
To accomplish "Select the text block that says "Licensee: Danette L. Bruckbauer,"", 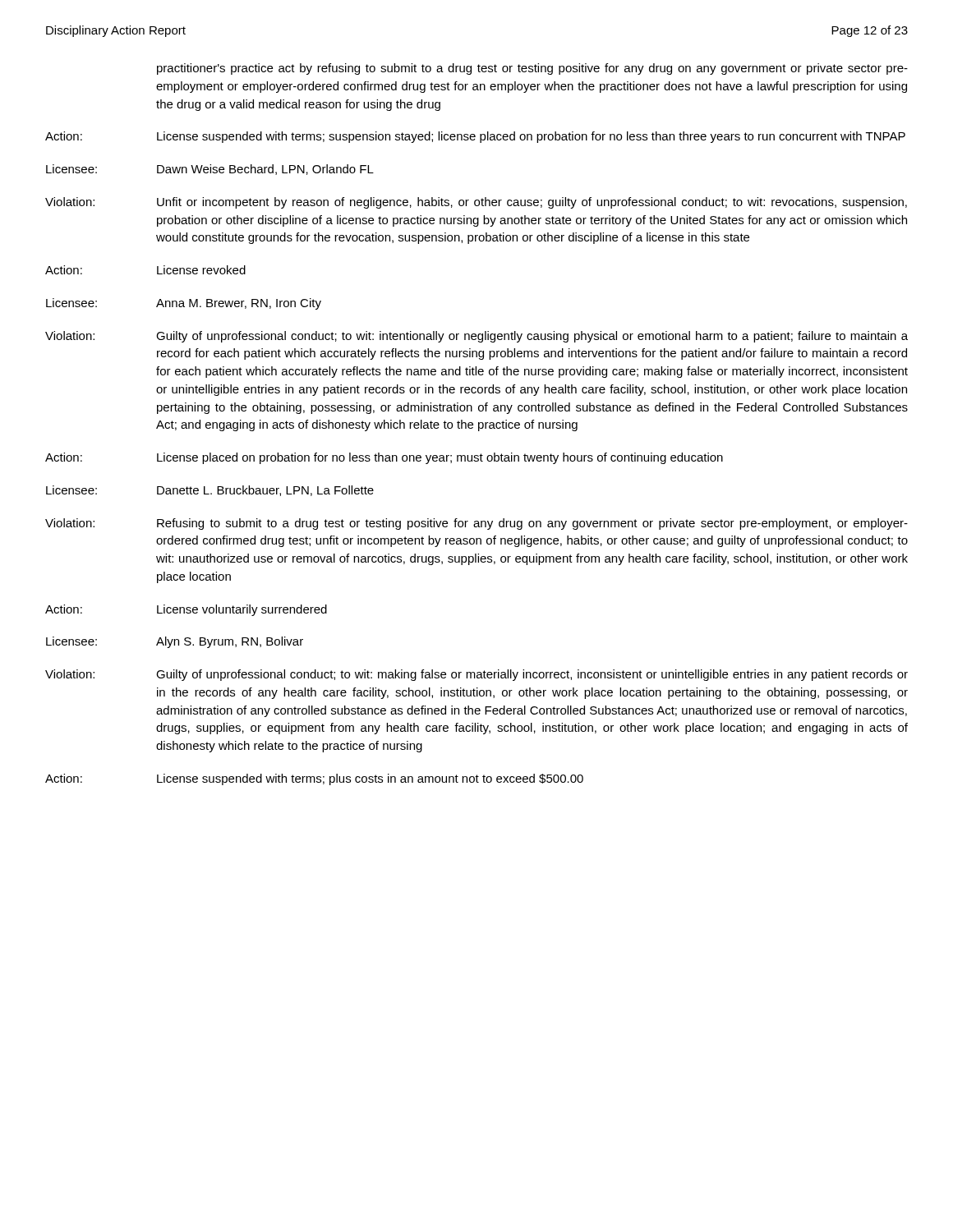I will click(210, 491).
